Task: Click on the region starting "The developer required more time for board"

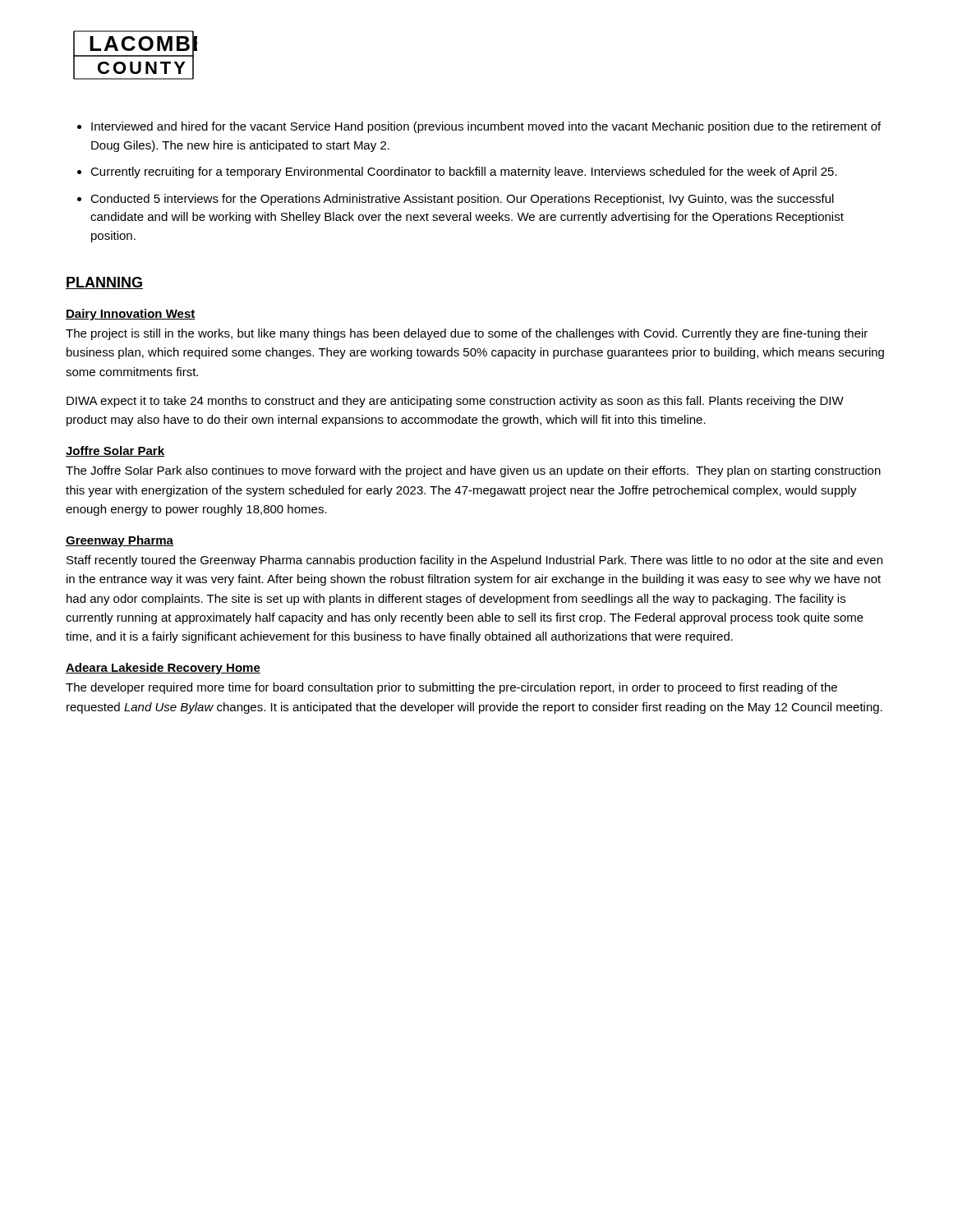Action: pyautogui.click(x=474, y=697)
